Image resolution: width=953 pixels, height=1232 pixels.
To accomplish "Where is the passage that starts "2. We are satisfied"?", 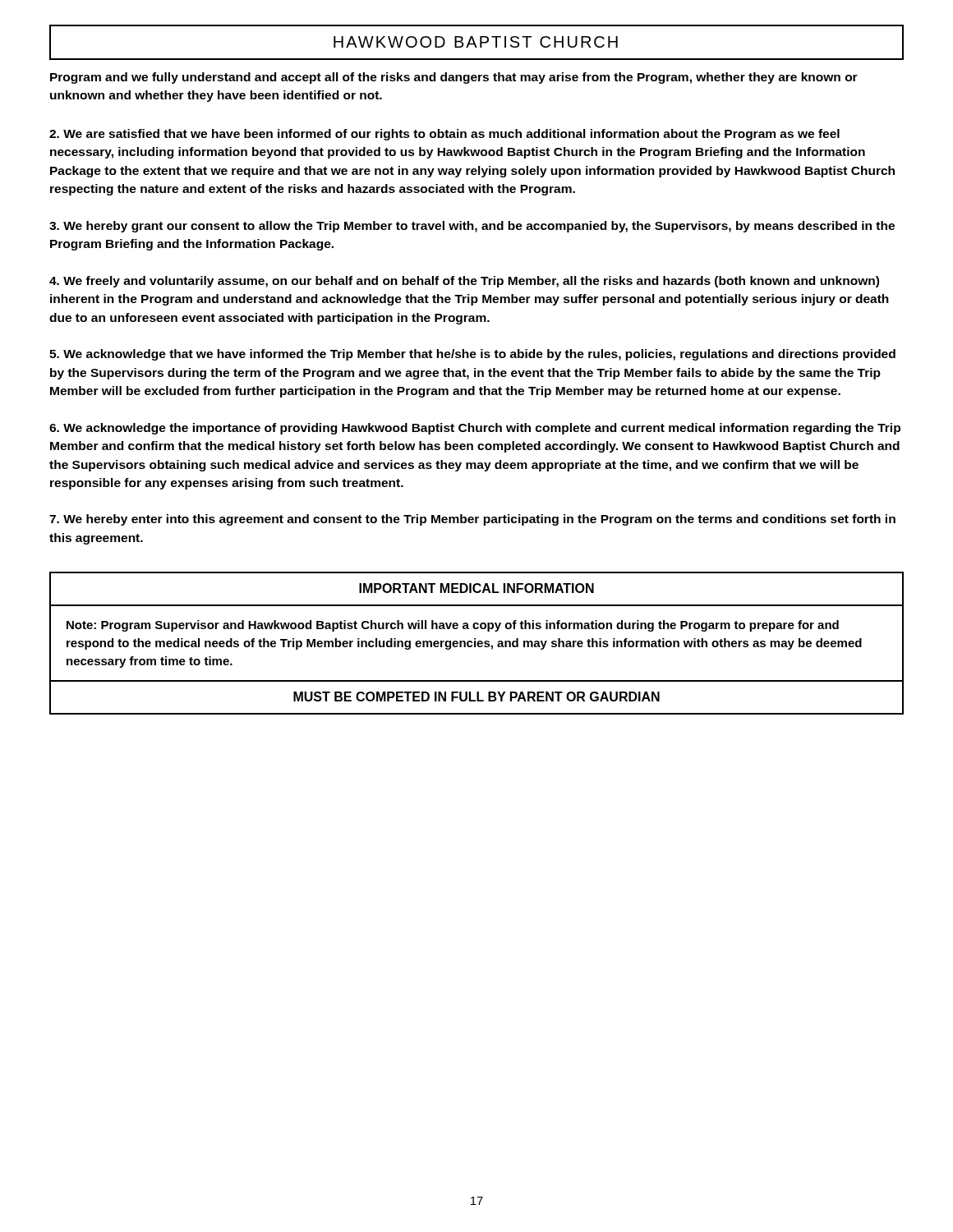I will click(472, 161).
